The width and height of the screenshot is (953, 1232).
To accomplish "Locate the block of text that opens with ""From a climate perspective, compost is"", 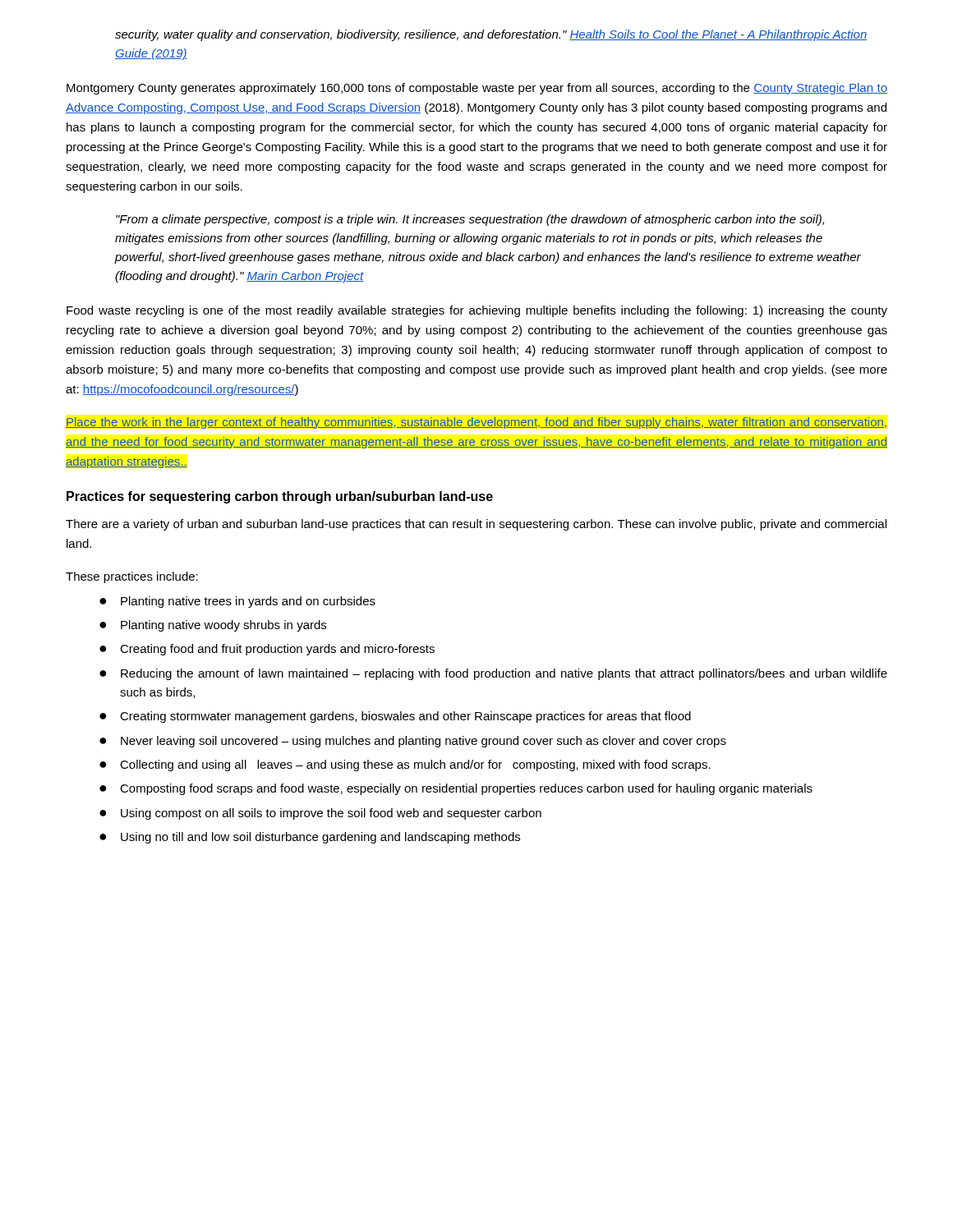I will 493,247.
